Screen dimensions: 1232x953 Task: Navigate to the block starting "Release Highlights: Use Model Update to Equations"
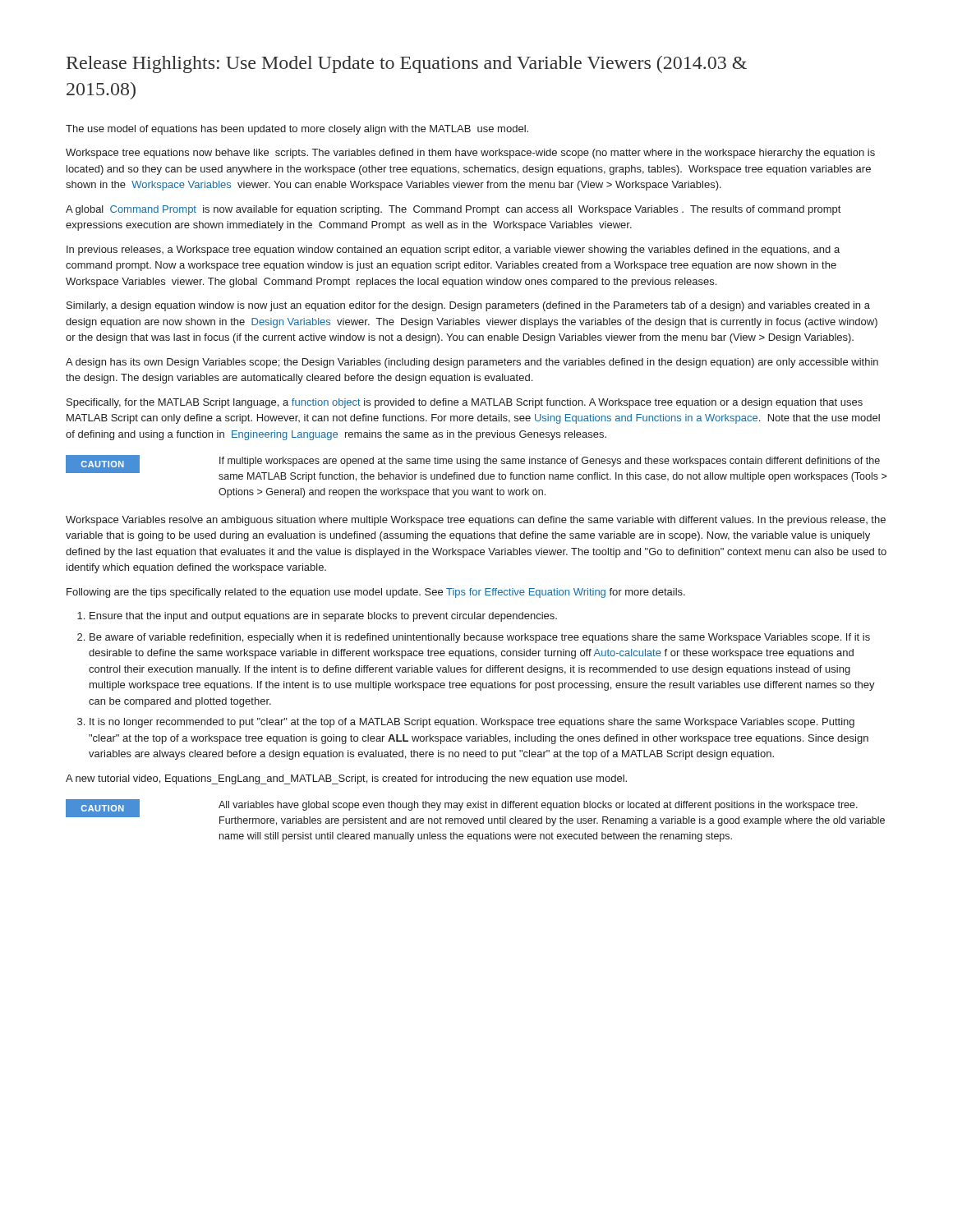point(476,76)
